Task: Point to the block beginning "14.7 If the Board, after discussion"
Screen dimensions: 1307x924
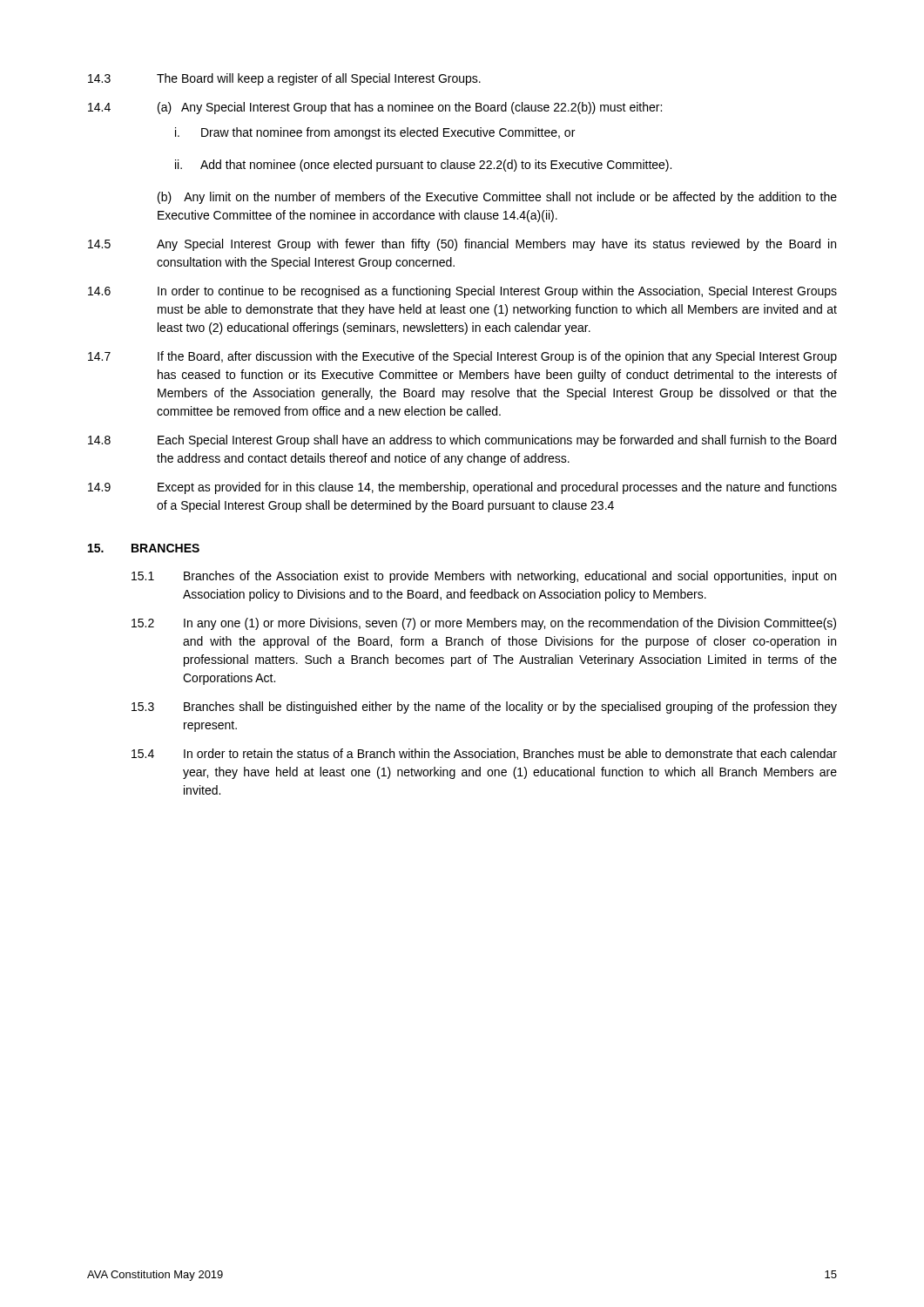Action: (x=462, y=384)
